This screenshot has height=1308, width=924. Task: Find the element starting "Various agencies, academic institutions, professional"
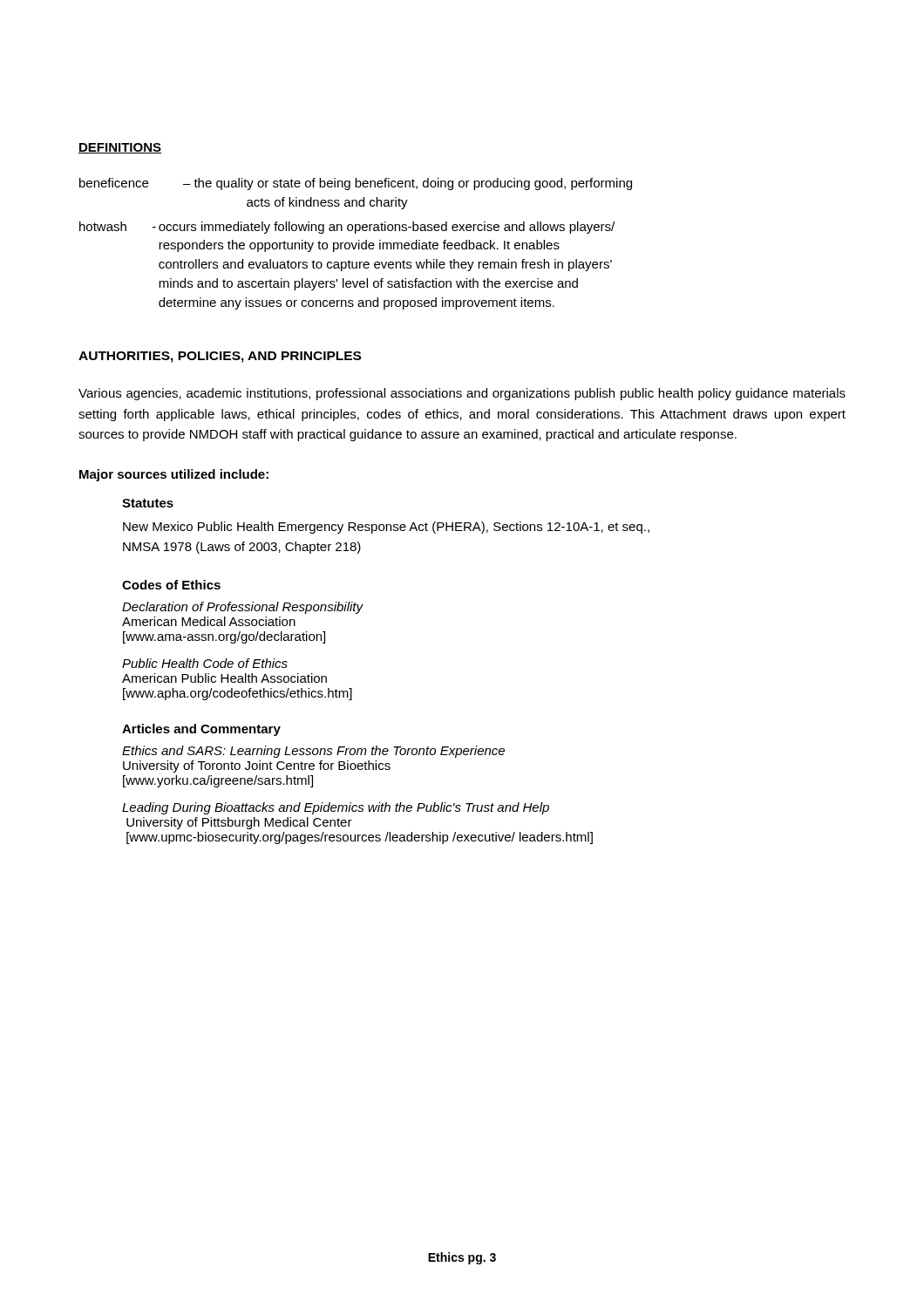(462, 413)
